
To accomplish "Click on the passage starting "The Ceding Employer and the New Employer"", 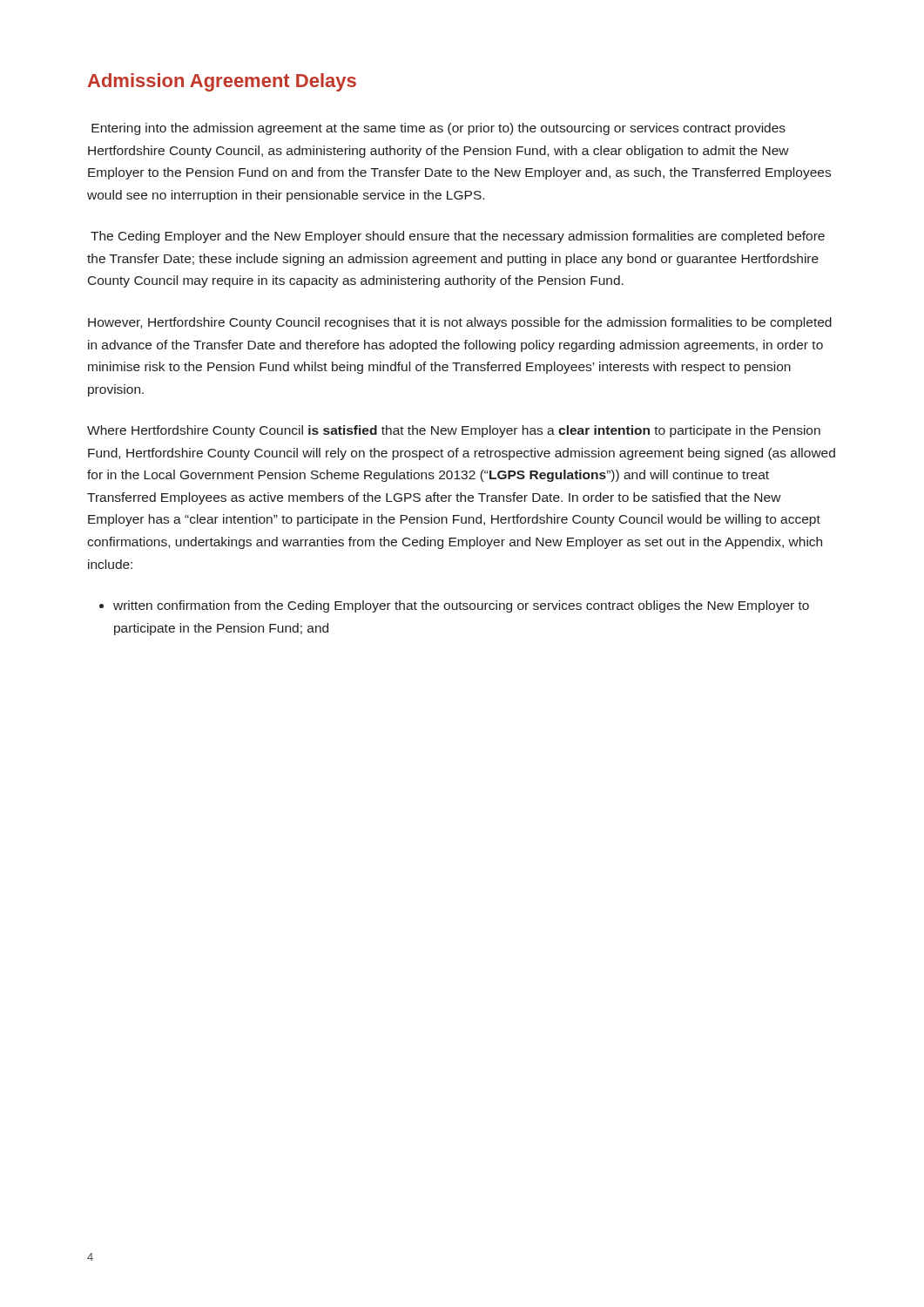I will (x=456, y=258).
